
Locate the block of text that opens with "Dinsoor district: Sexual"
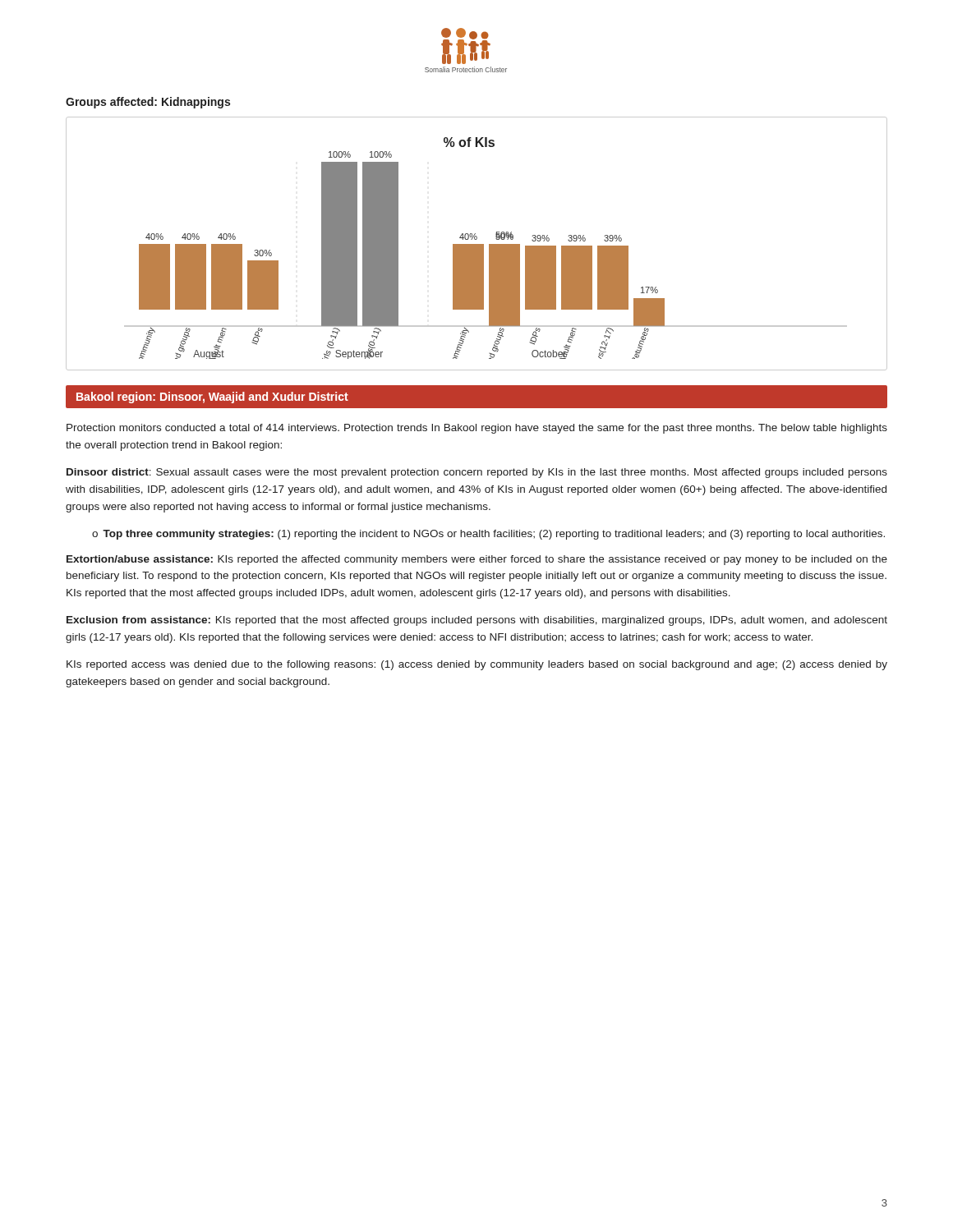(476, 489)
